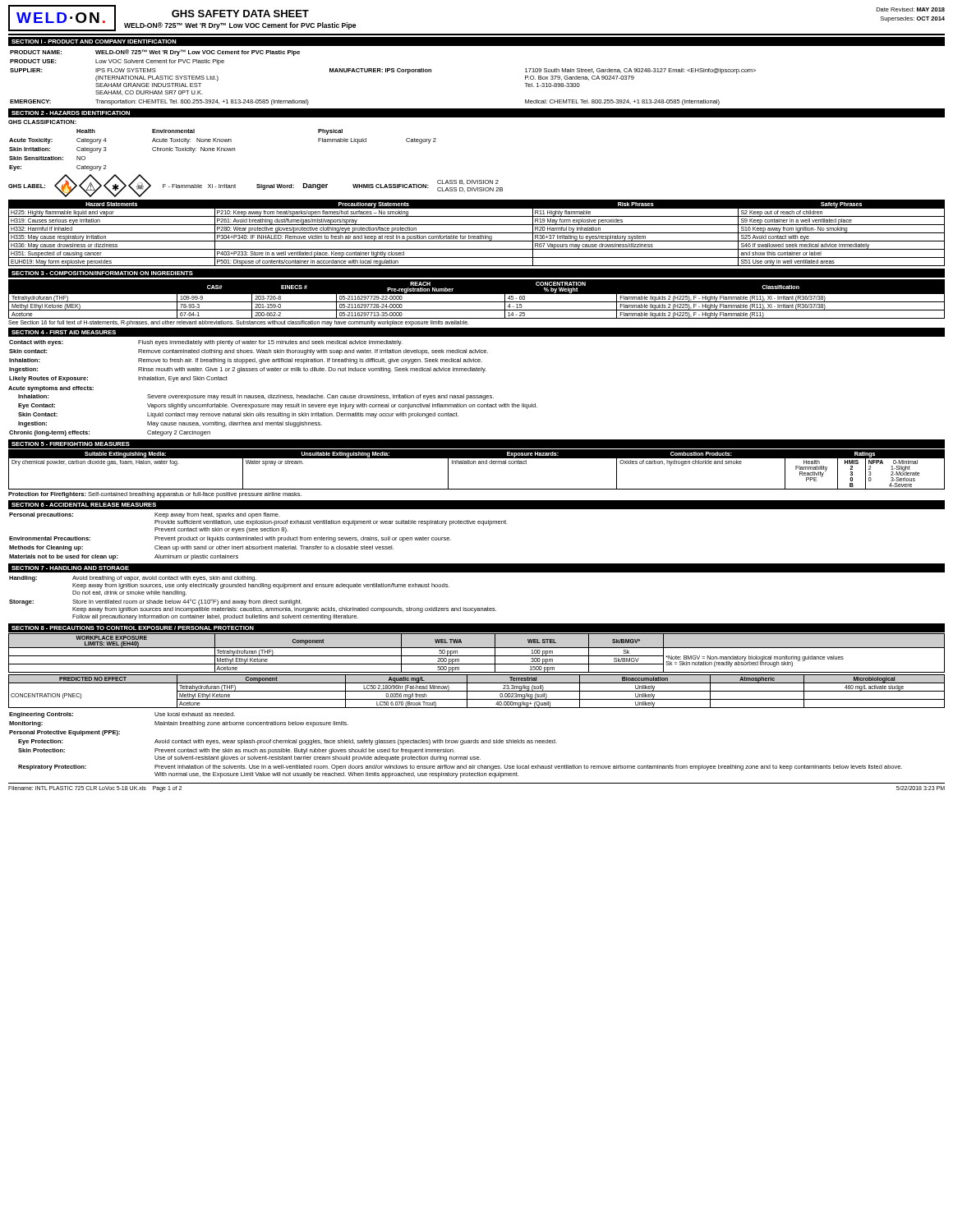Select the section header containing "SECTION 8 - PRECAUTIONS TO CONTROL"

pos(133,628)
